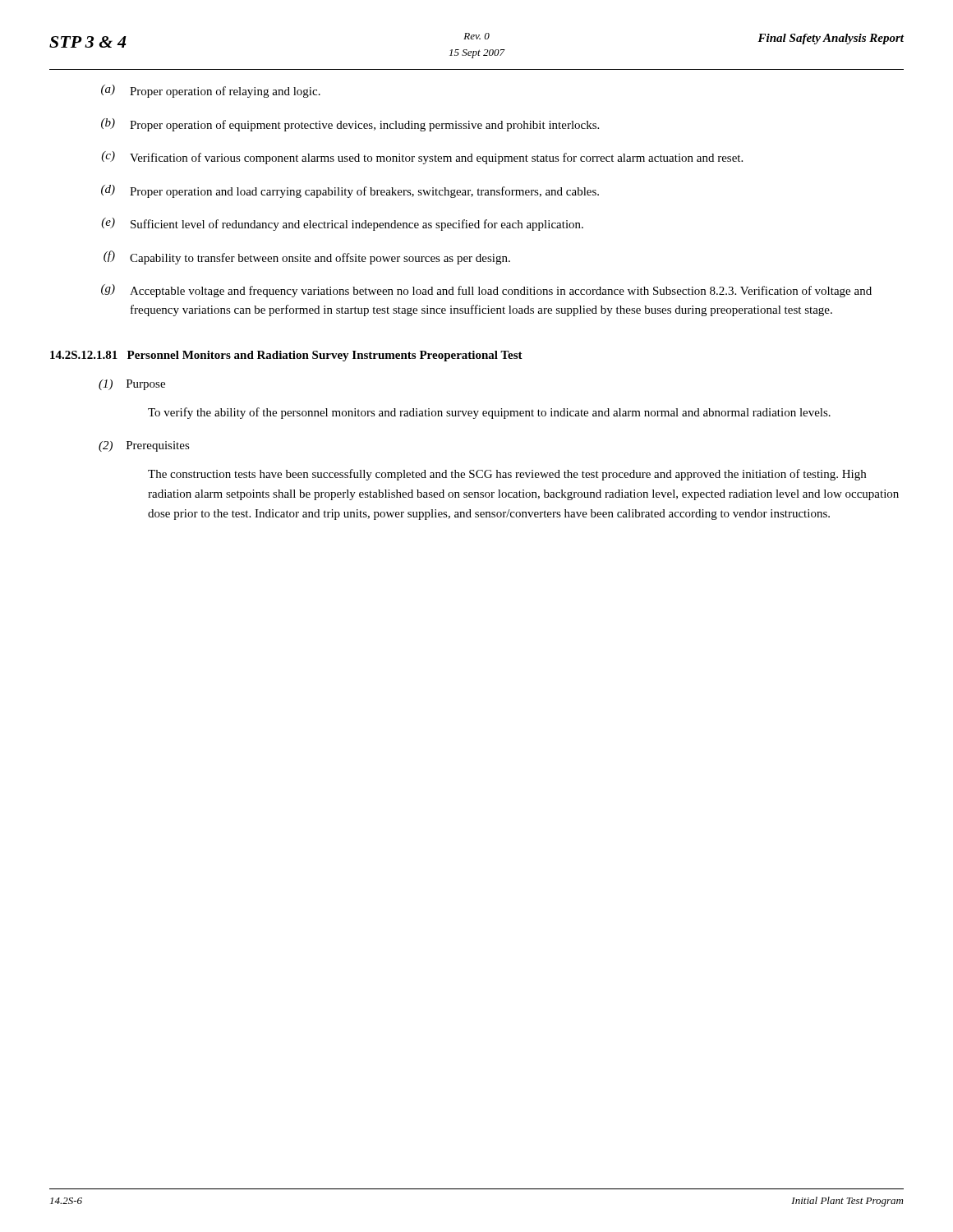
Task: Navigate to the text starting "(f) Capability to transfer between onsite and offsite"
Action: [476, 258]
